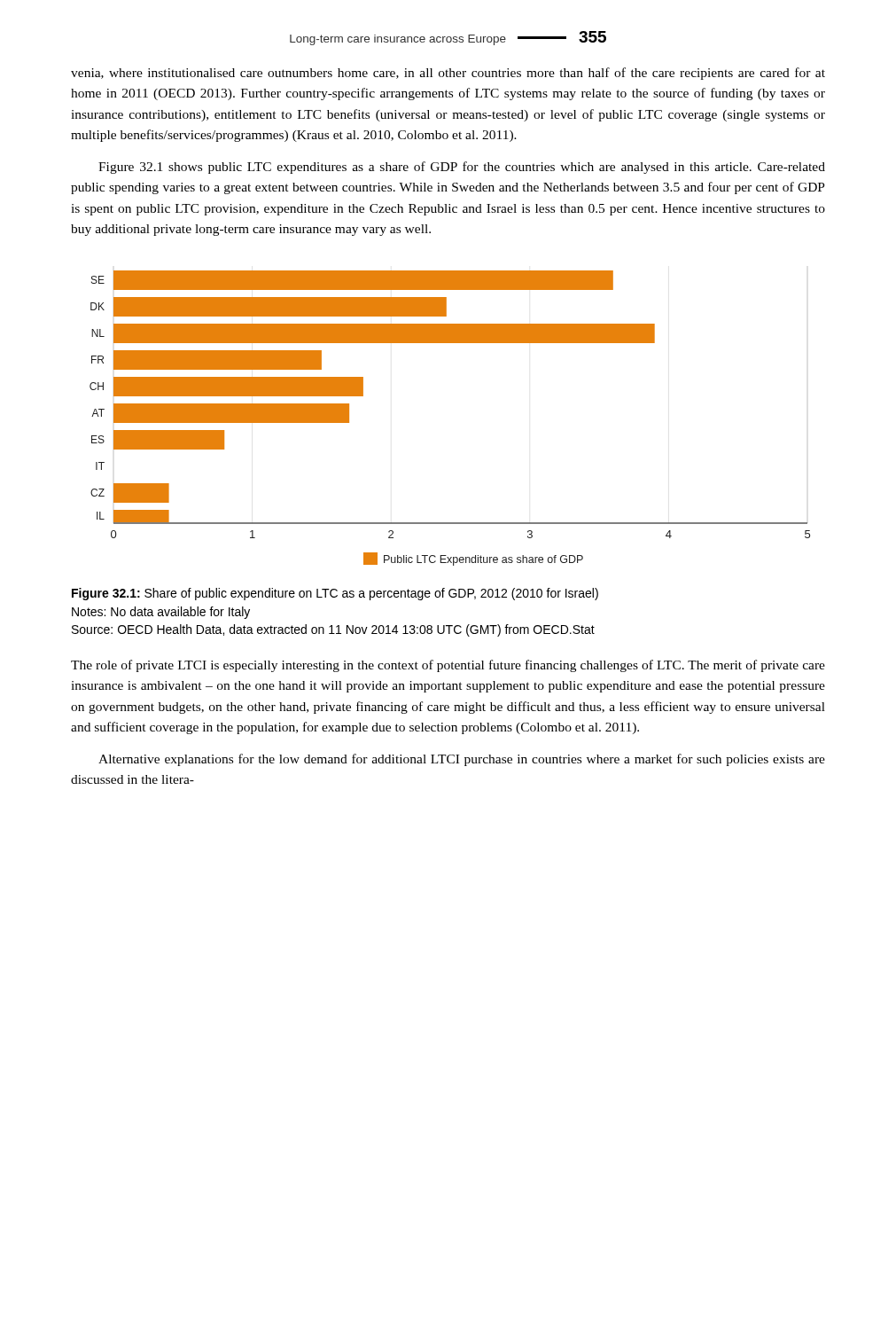Click on the passage starting "Figure 32.1 shows public LTC expenditures"
This screenshot has height=1330, width=896.
pos(448,197)
